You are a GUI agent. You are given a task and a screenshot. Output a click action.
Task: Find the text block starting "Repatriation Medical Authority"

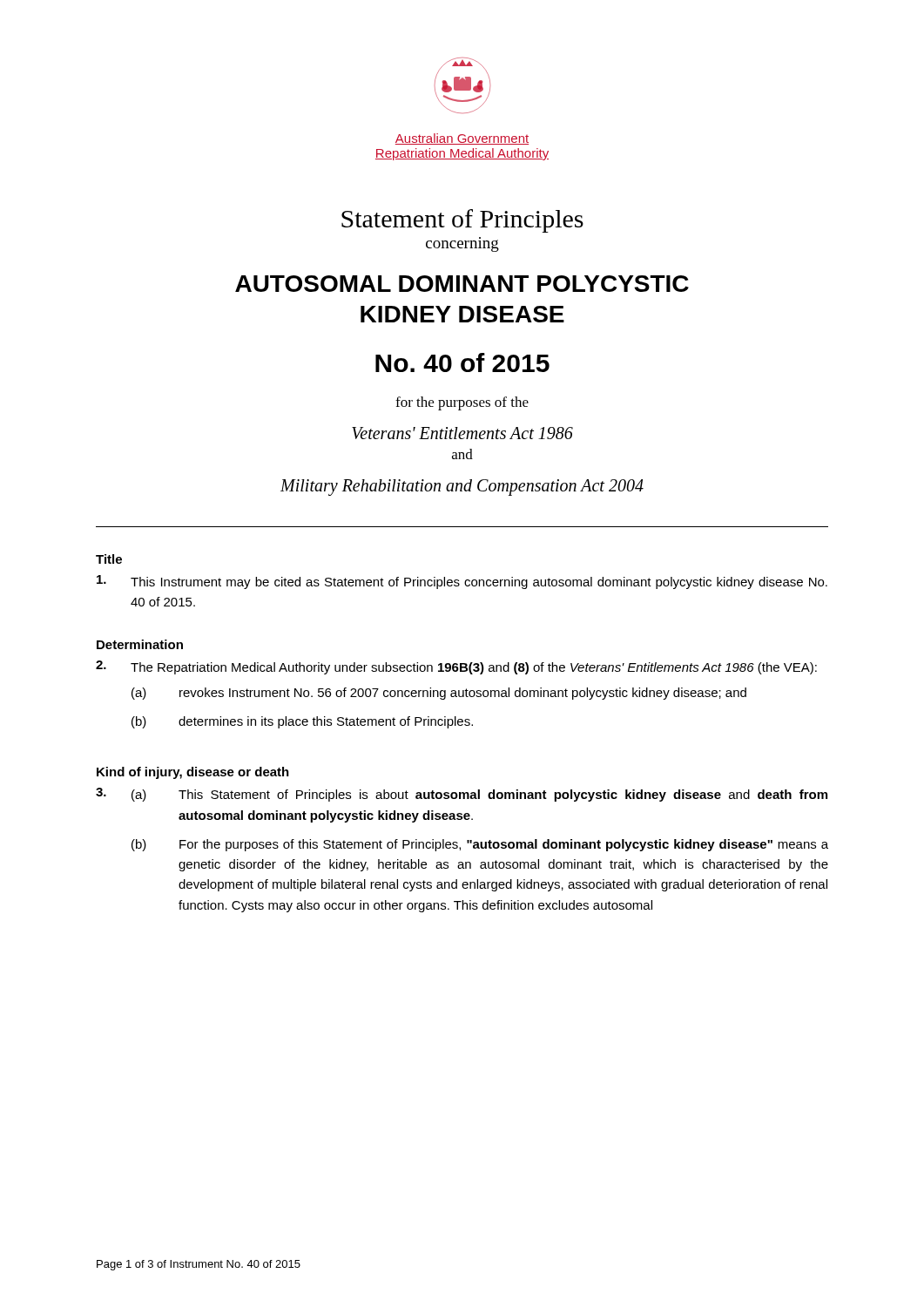[x=462, y=153]
